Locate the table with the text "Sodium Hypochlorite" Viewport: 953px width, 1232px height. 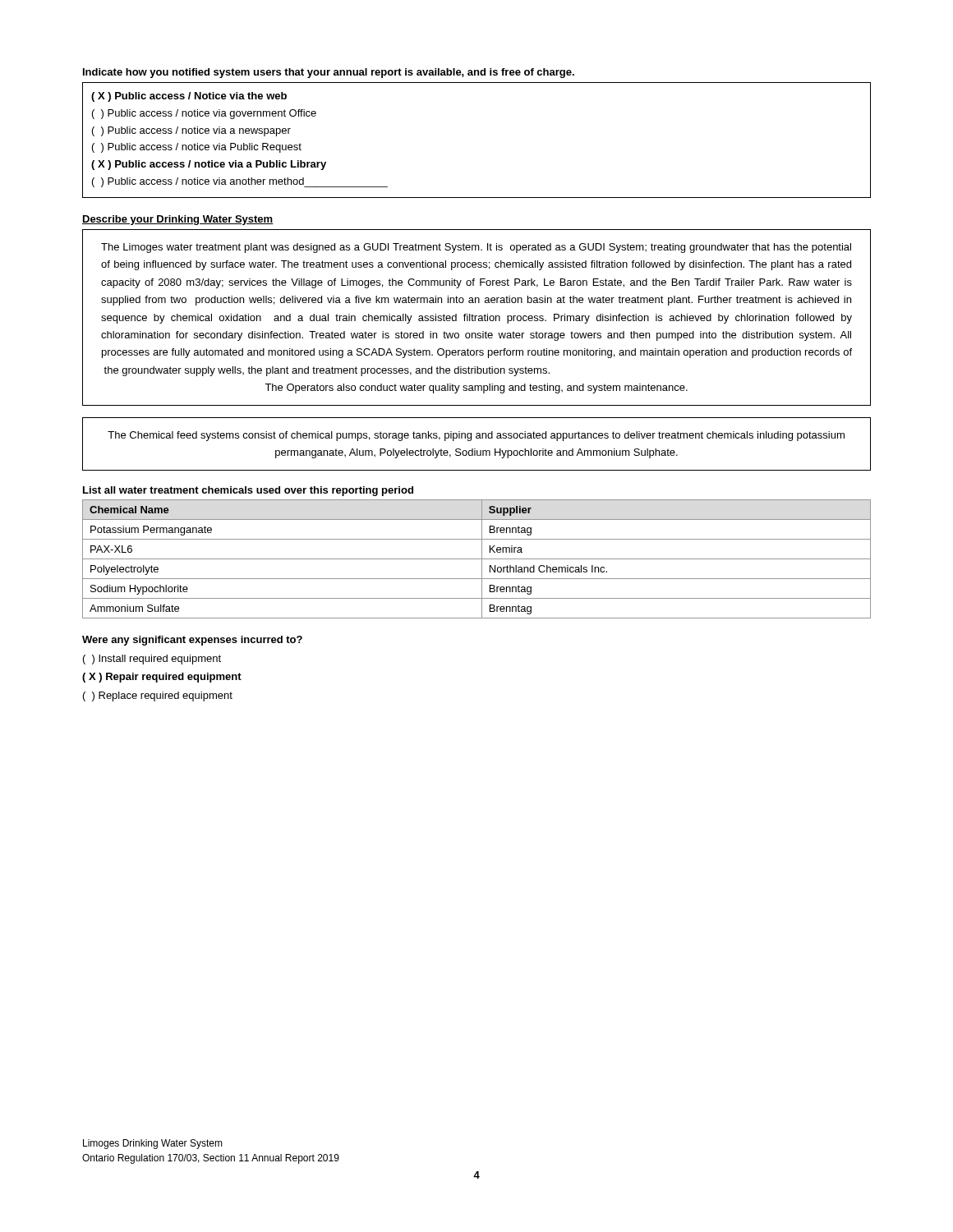tap(476, 559)
